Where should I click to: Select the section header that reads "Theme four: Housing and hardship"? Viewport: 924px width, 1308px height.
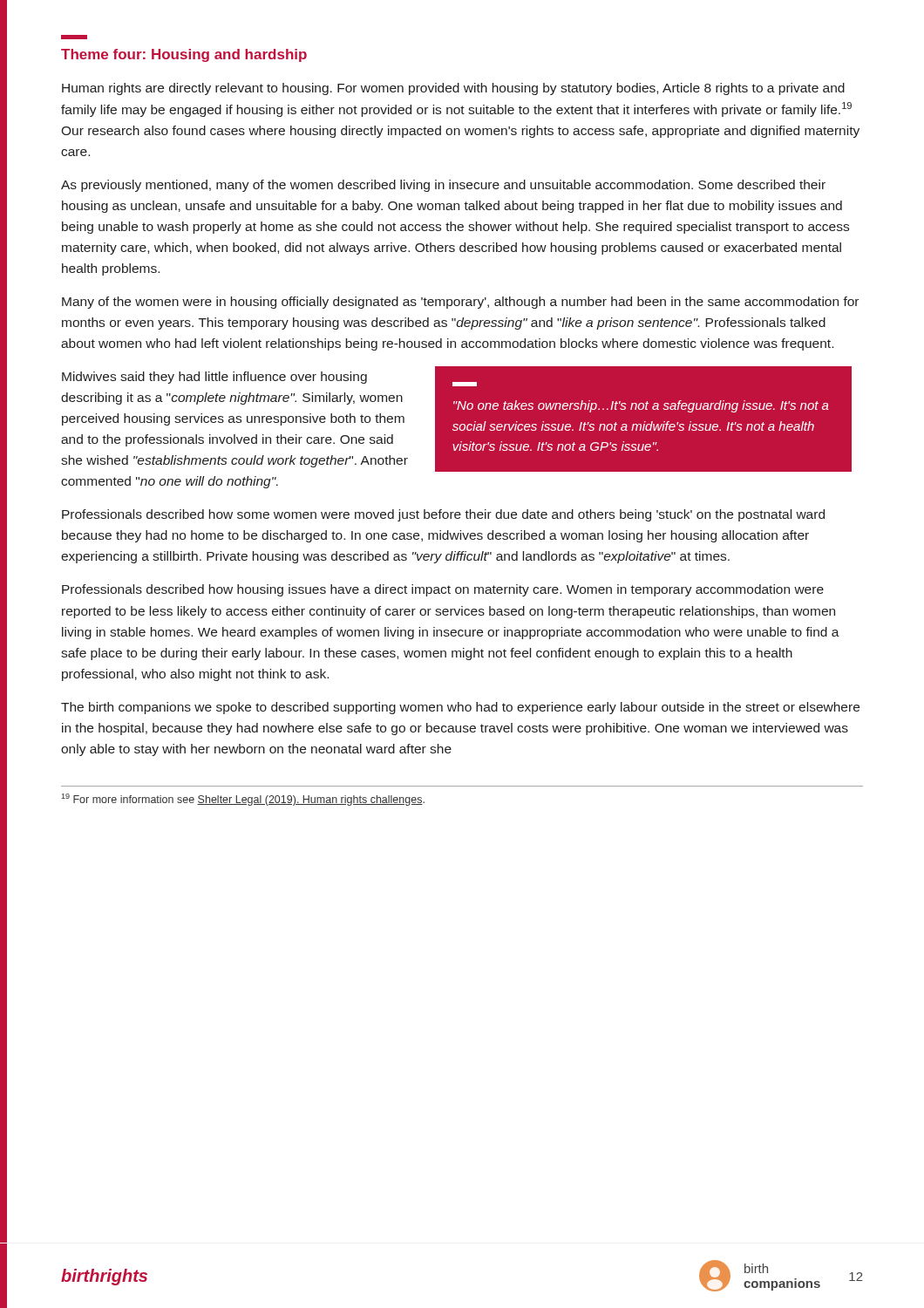74,37
